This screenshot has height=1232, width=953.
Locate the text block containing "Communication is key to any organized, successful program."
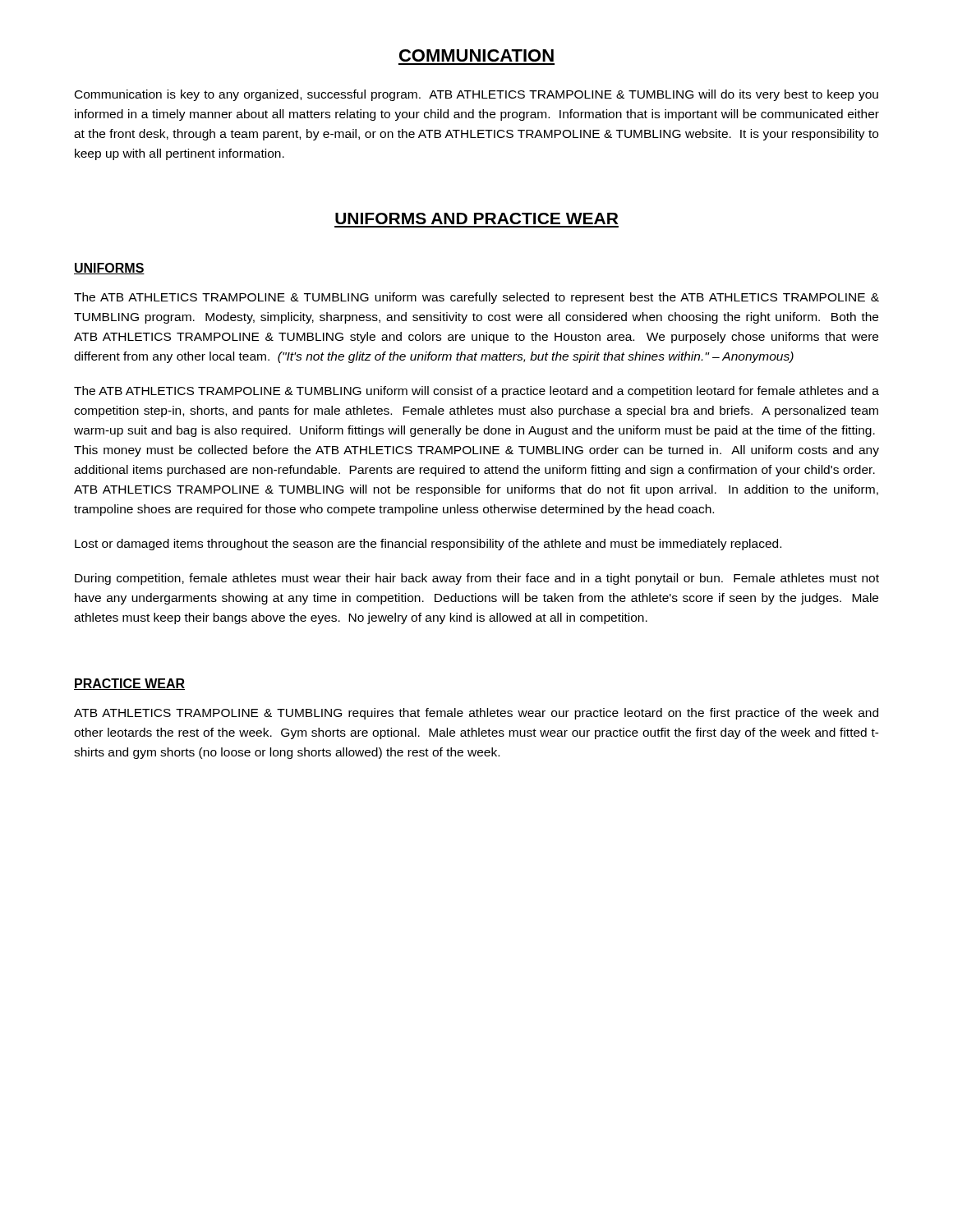(476, 124)
